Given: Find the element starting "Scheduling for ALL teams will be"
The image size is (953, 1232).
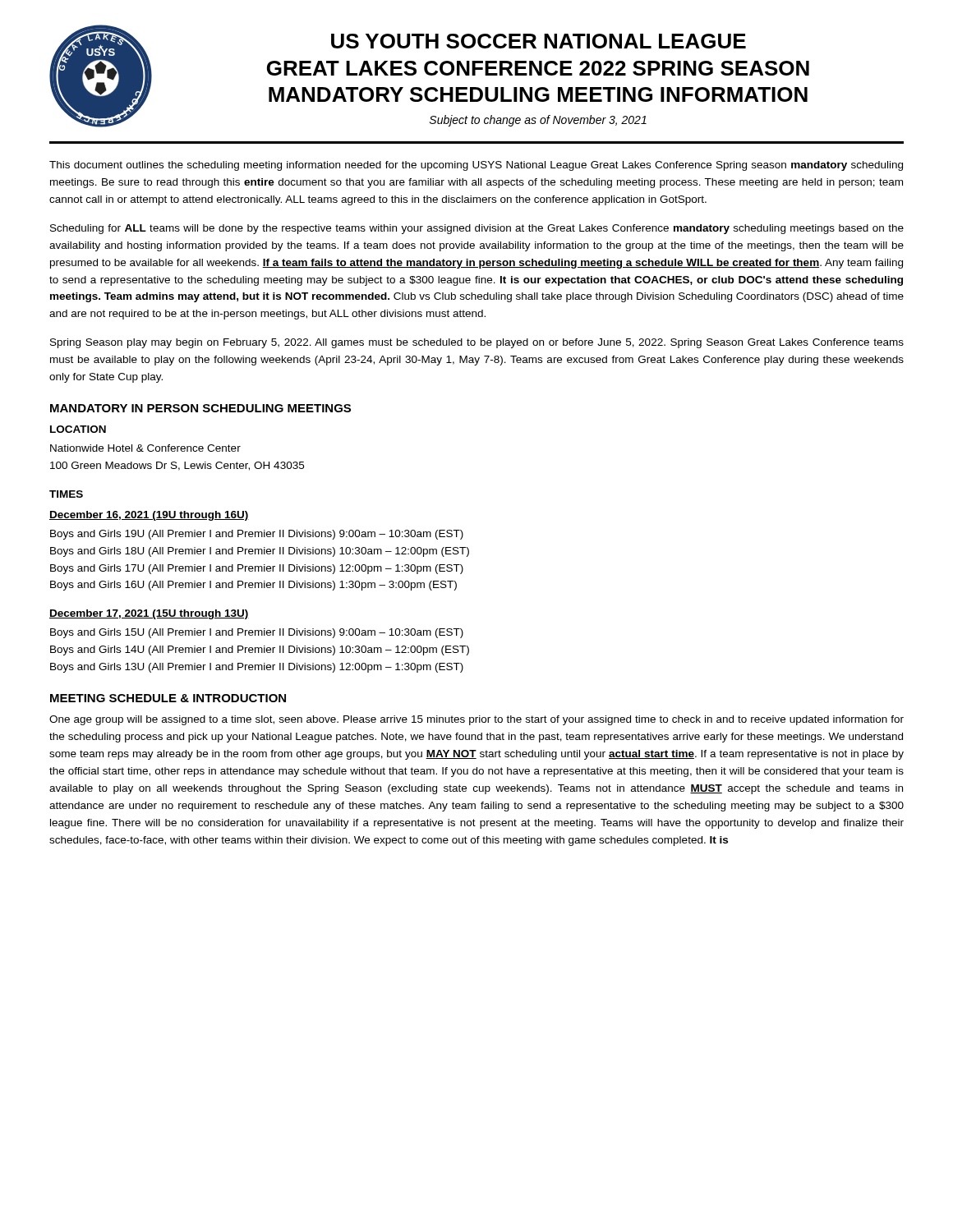Looking at the screenshot, I should [x=476, y=271].
